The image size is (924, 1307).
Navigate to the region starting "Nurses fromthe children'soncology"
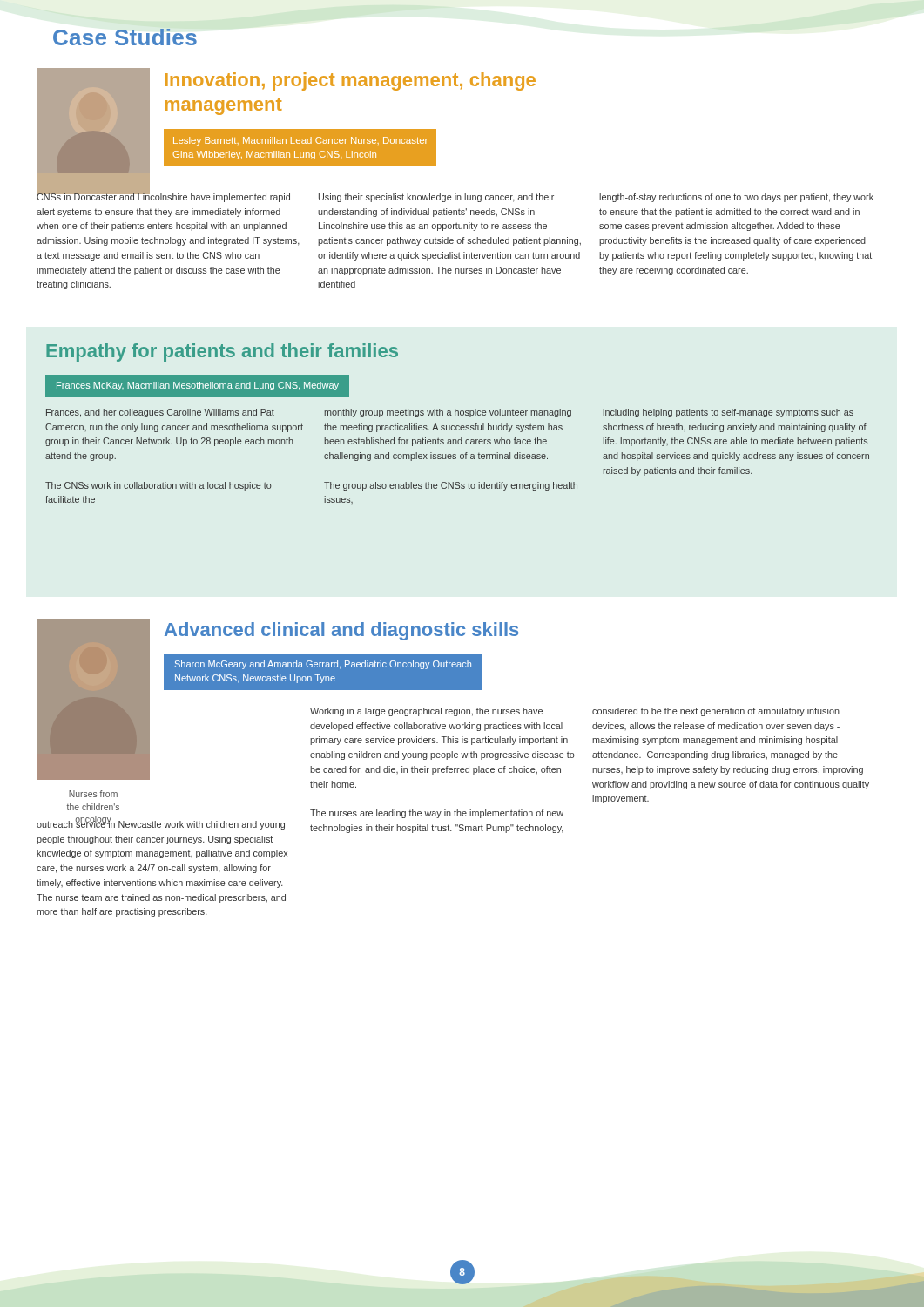93,807
